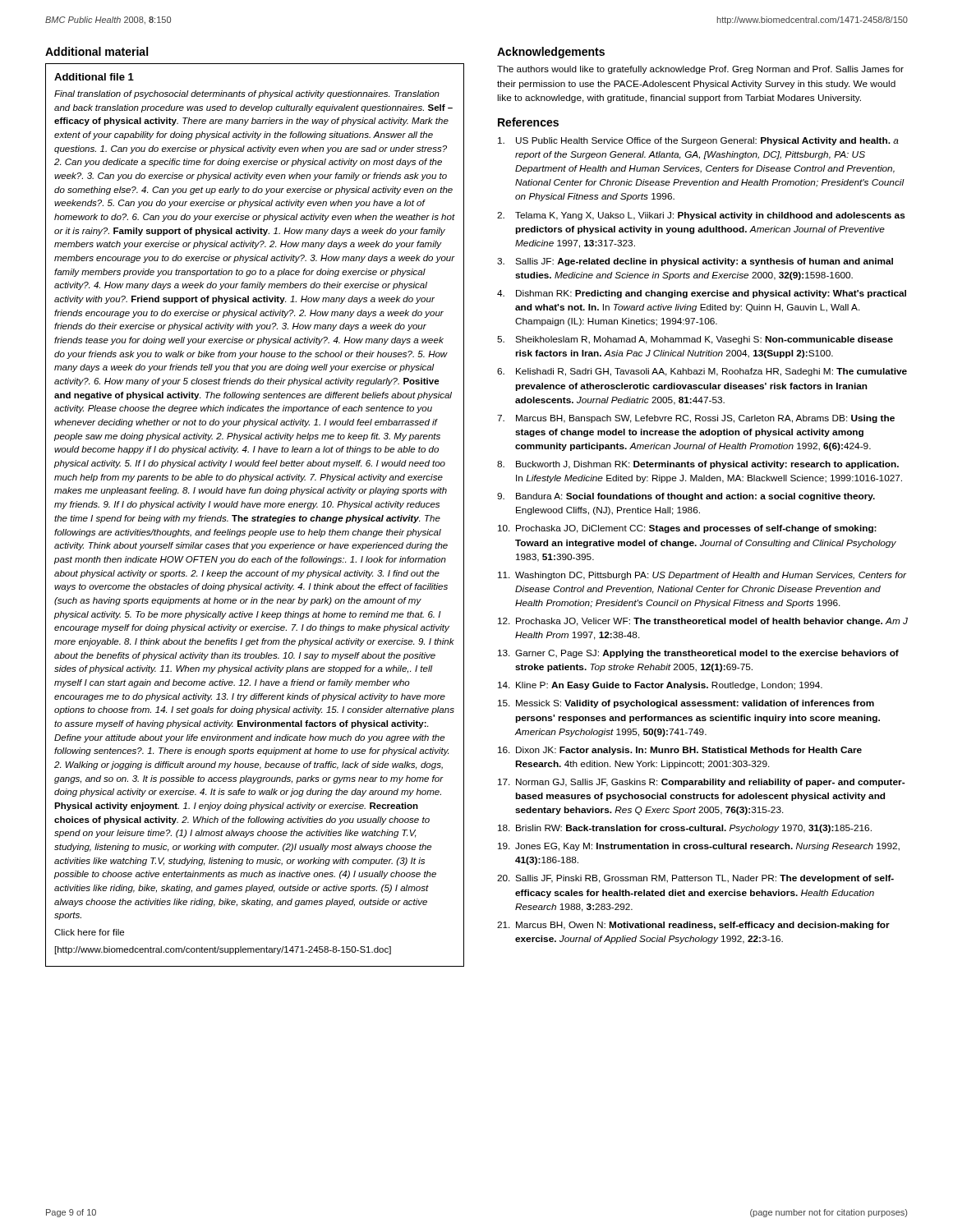Navigate to the element starting "7. Marcus BH, Banspach SW,"

(x=702, y=432)
